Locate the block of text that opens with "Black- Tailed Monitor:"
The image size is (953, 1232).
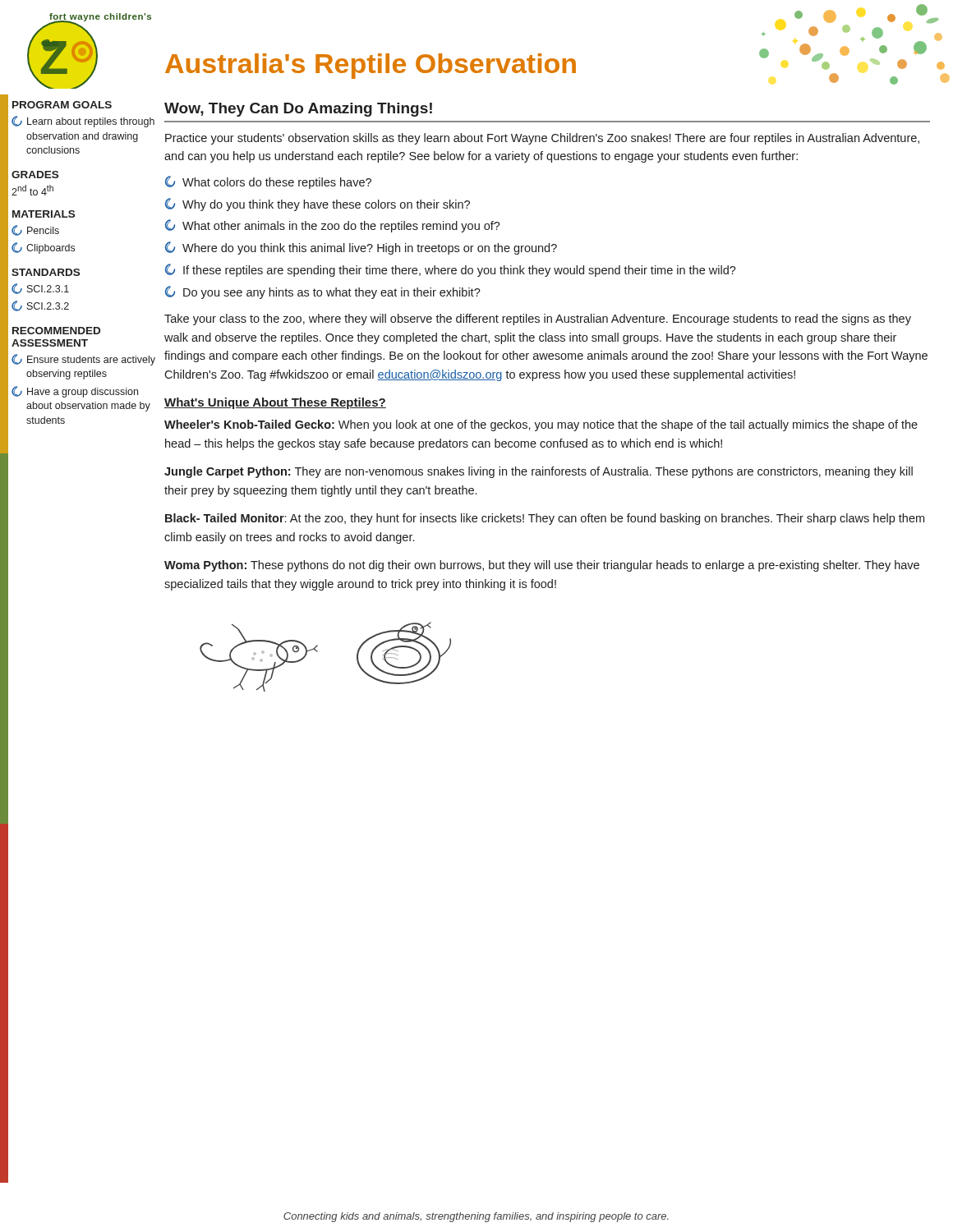pyautogui.click(x=545, y=528)
